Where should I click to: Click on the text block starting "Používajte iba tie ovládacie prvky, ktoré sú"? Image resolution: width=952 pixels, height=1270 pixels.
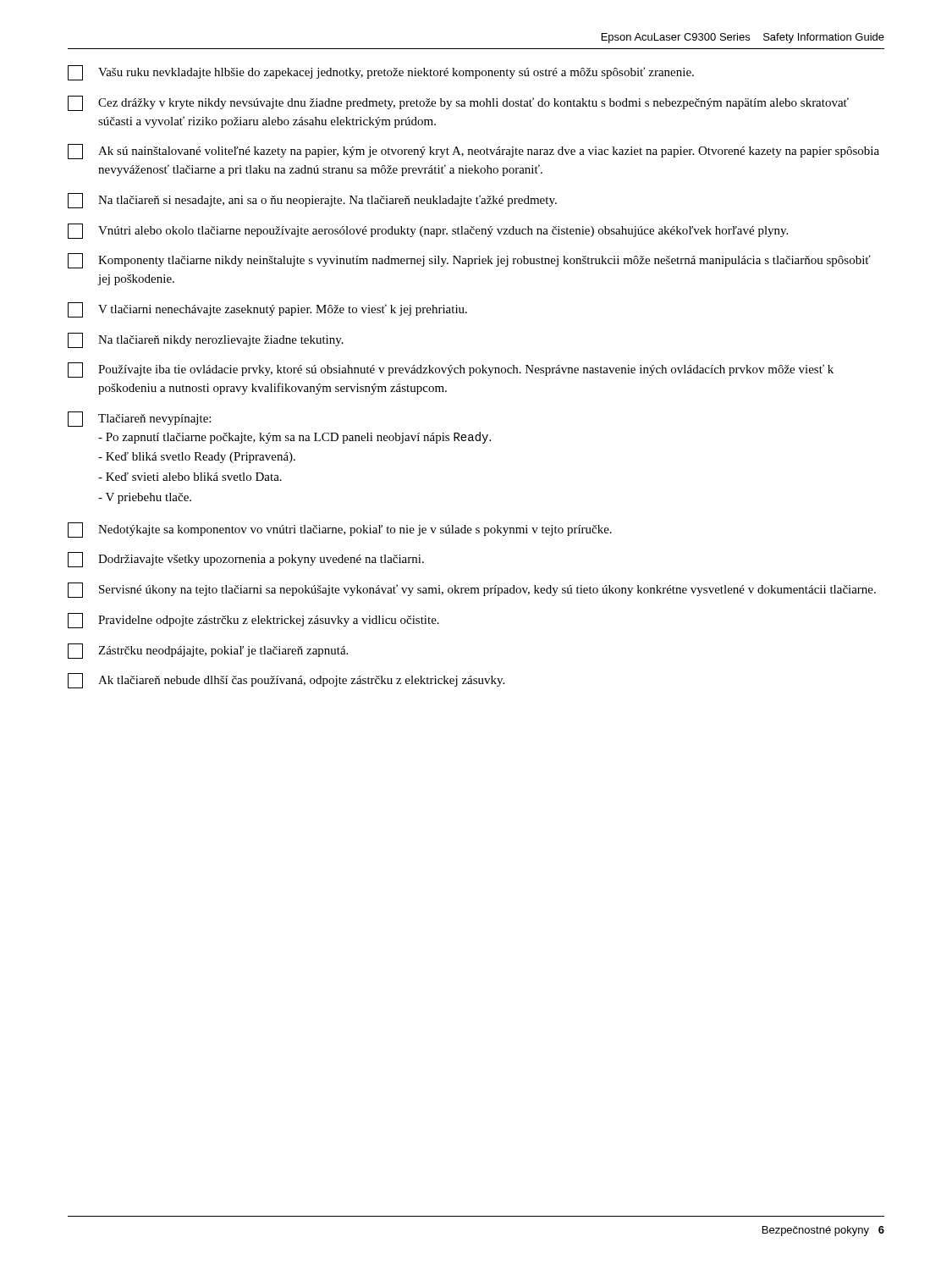coord(476,379)
